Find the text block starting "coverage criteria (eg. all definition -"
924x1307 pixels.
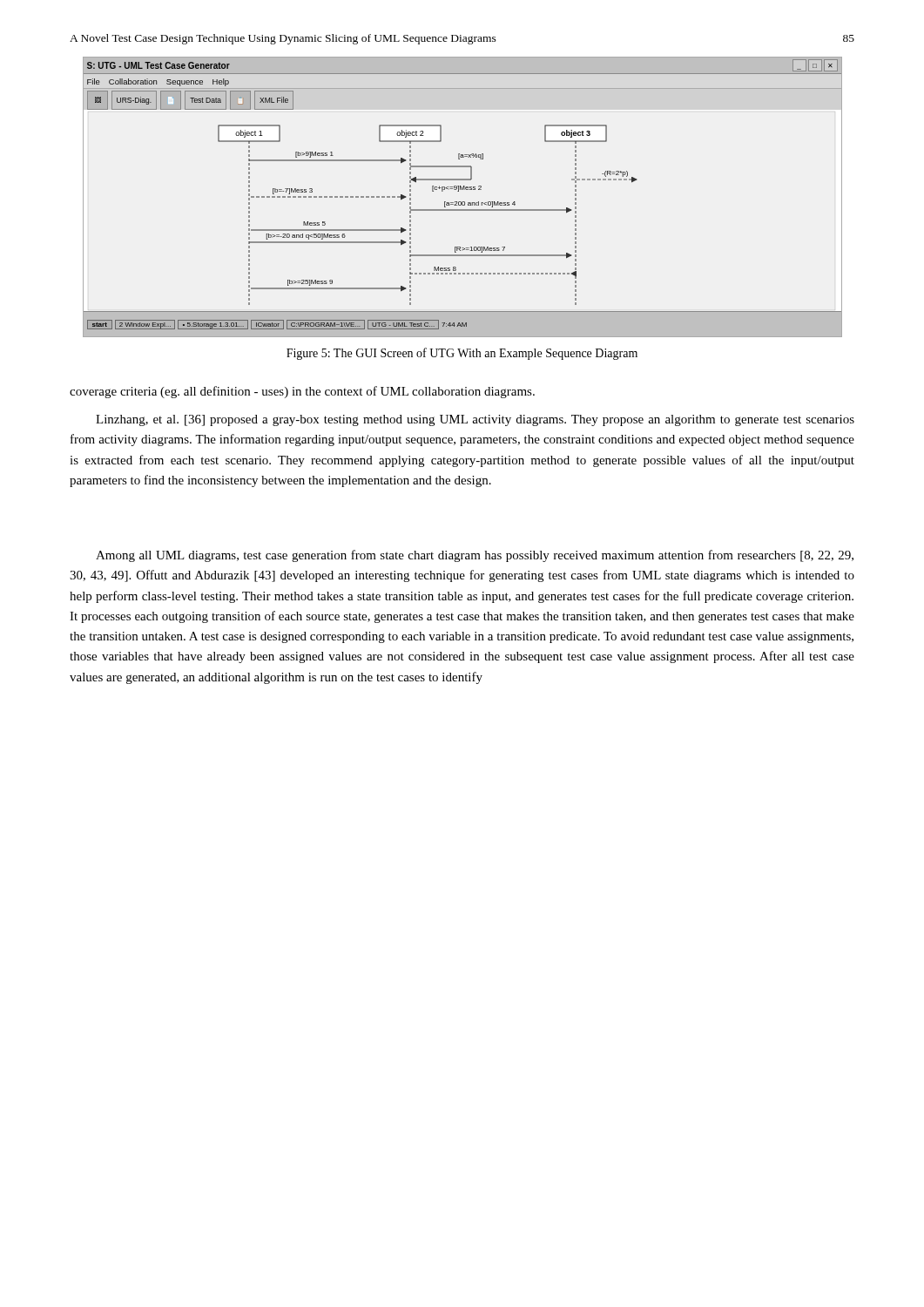pos(302,391)
